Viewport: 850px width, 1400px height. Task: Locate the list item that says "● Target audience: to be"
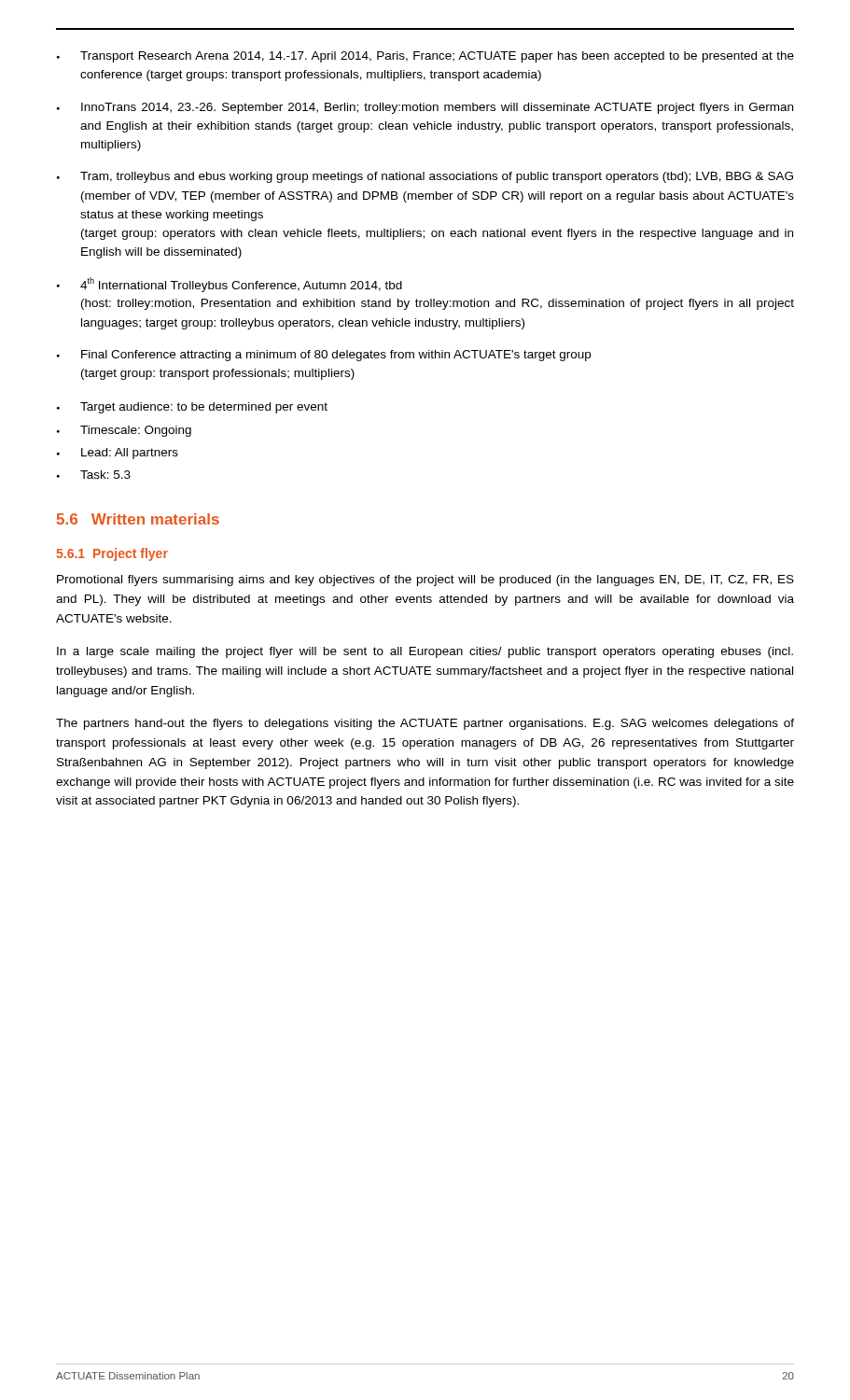click(x=192, y=408)
